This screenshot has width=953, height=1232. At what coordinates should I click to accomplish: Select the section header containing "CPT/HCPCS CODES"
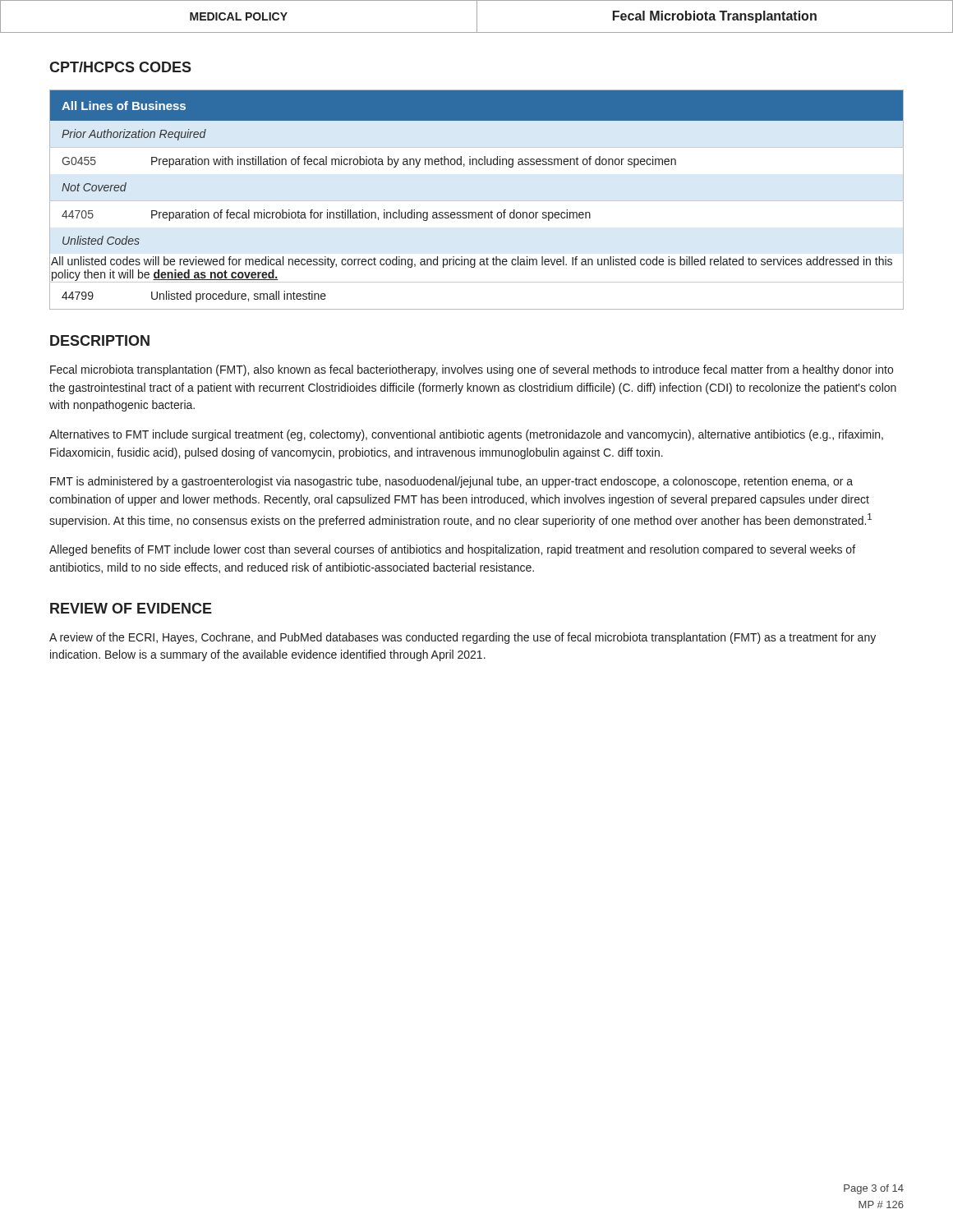(120, 67)
